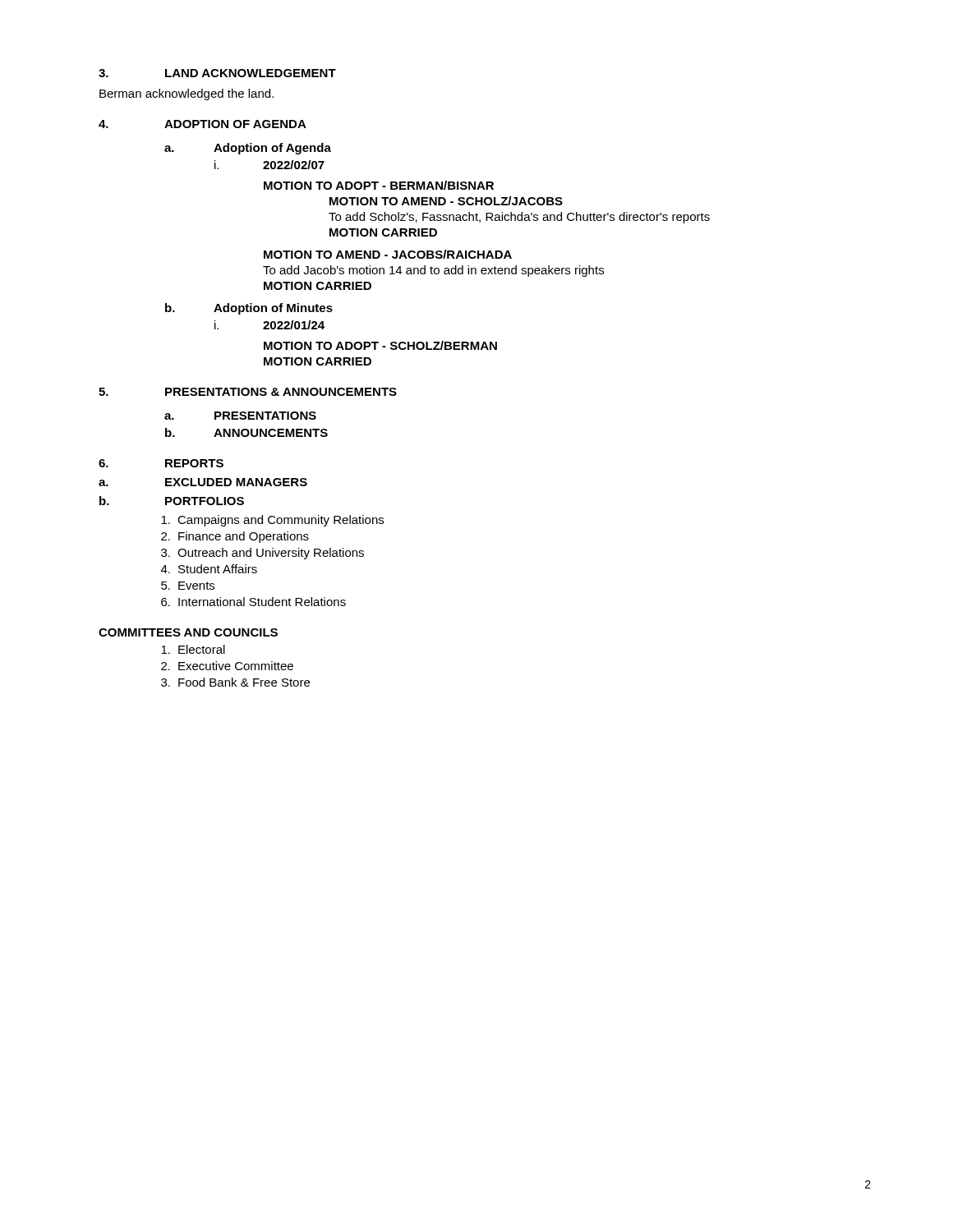Image resolution: width=953 pixels, height=1232 pixels.
Task: Locate the block starting "2.Executive Committee"
Action: coord(221,666)
